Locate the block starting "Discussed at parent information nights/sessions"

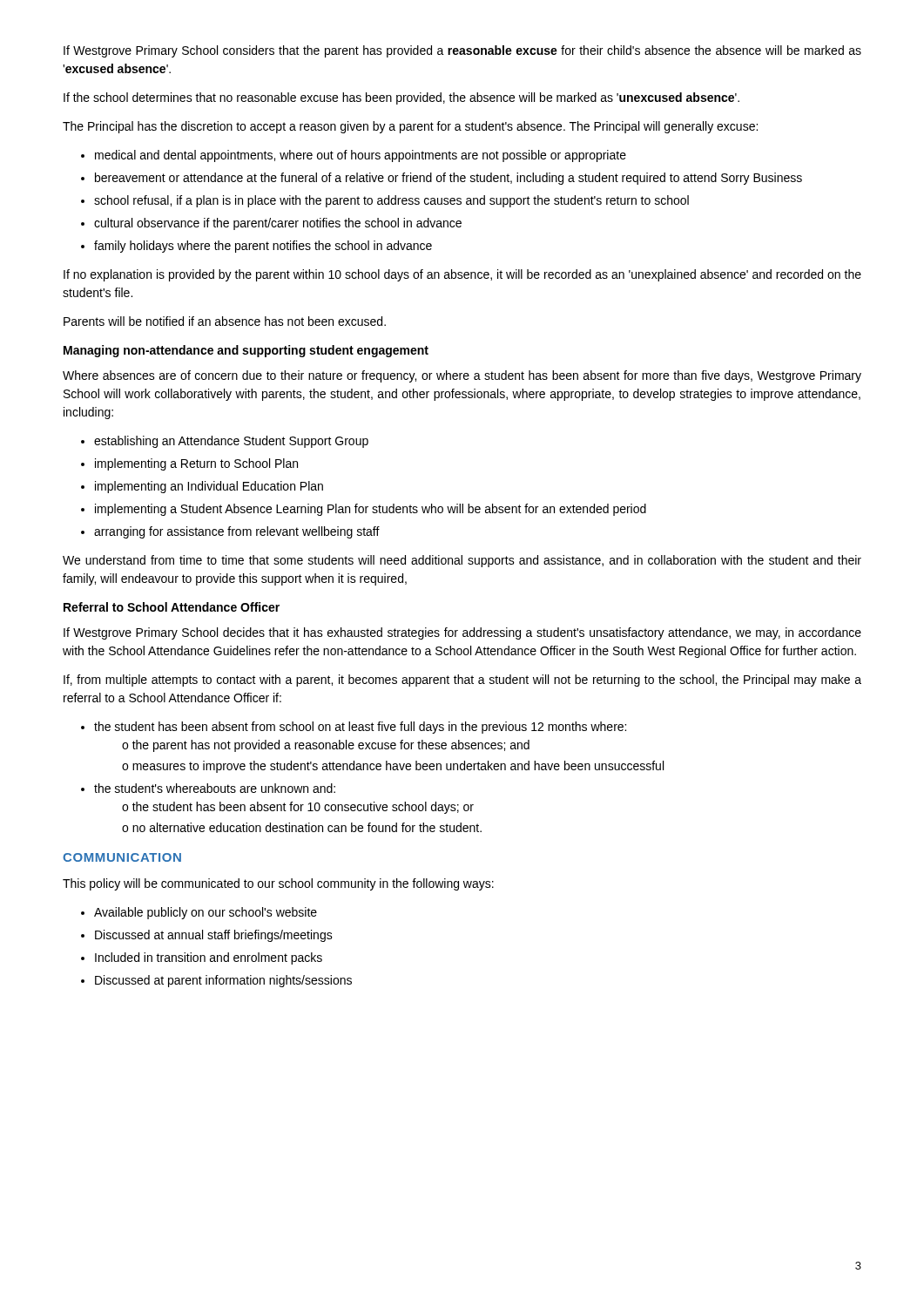tap(223, 980)
